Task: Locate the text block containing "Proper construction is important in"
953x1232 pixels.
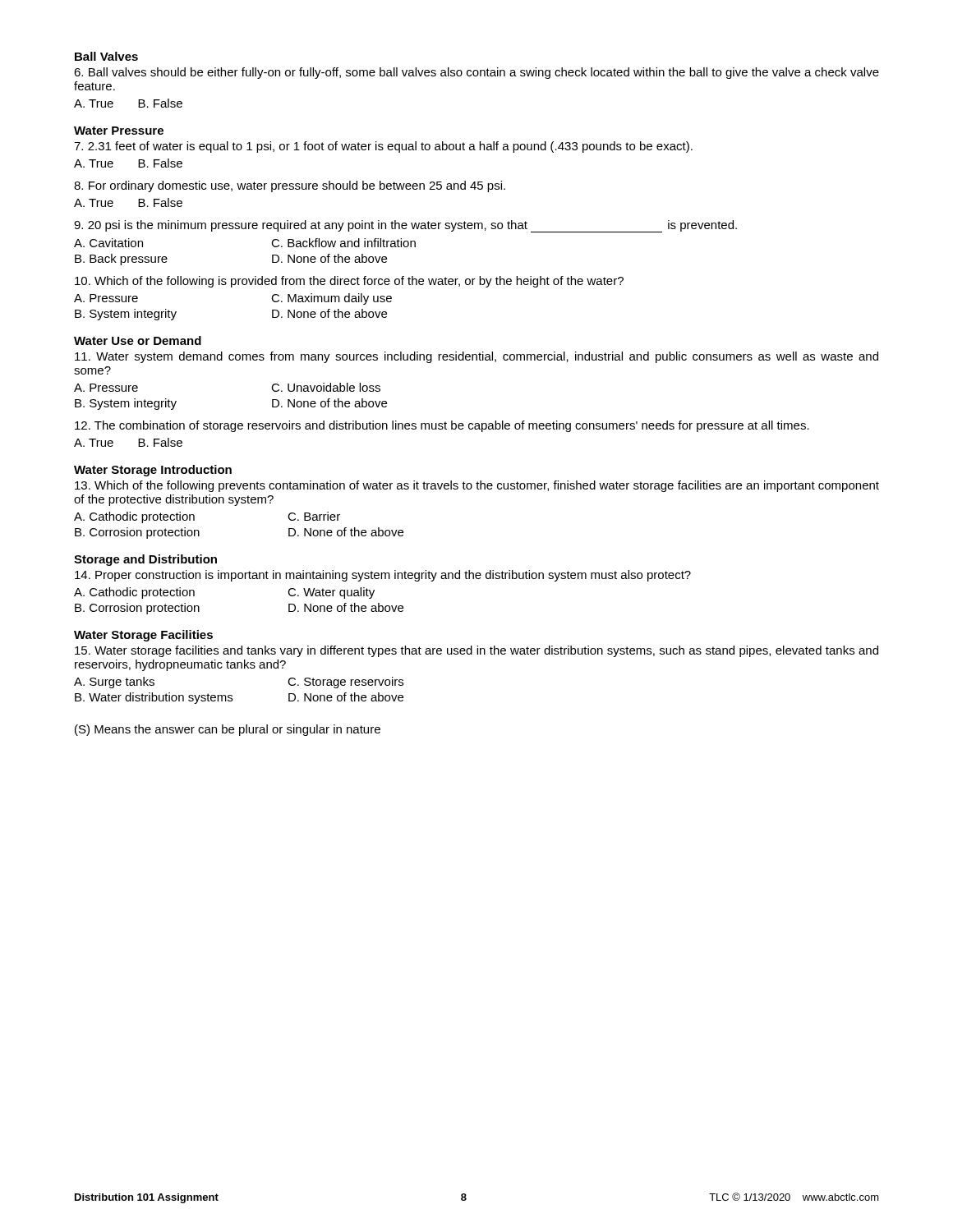Action: point(383,575)
